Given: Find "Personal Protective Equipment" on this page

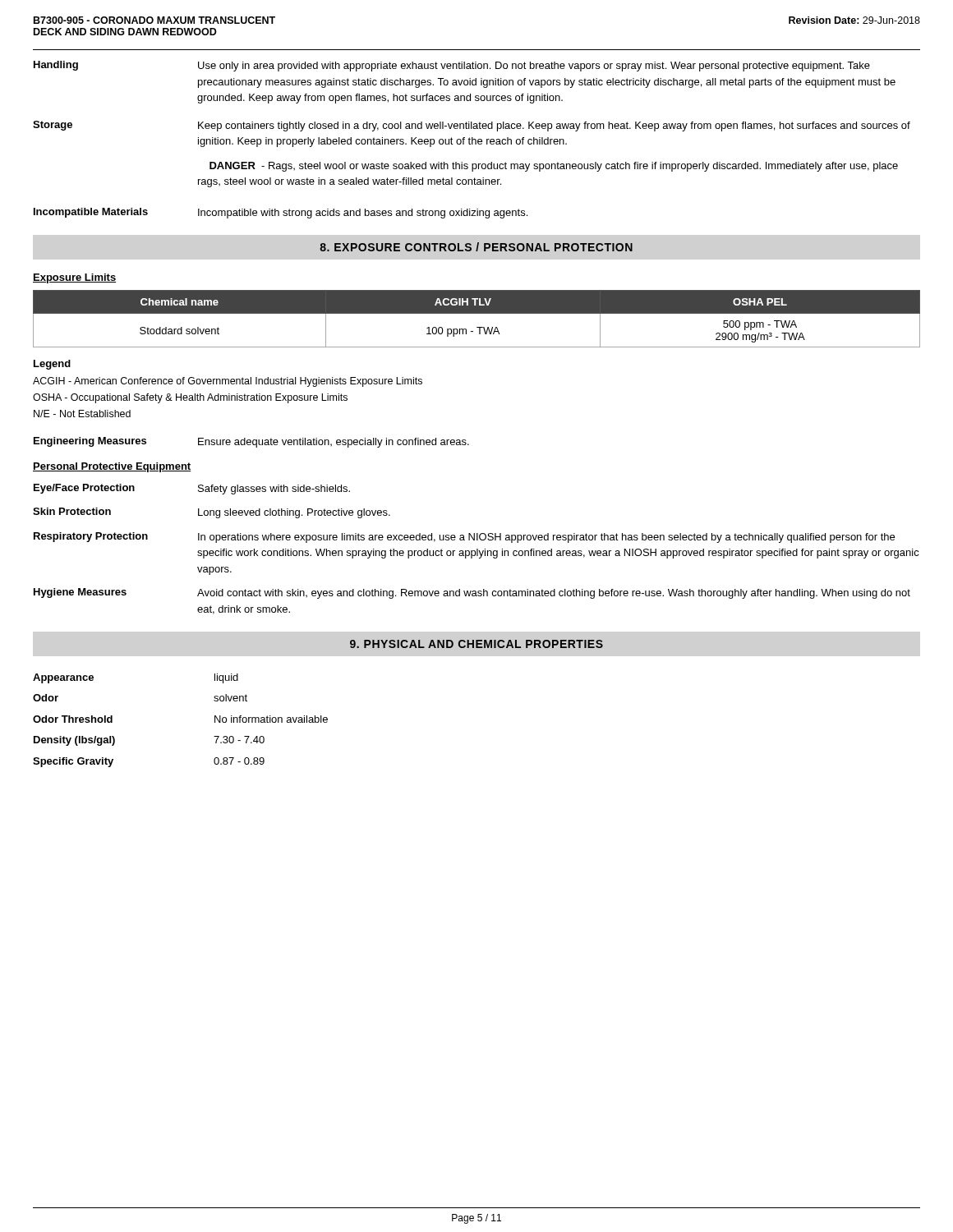Looking at the screenshot, I should click(x=112, y=466).
